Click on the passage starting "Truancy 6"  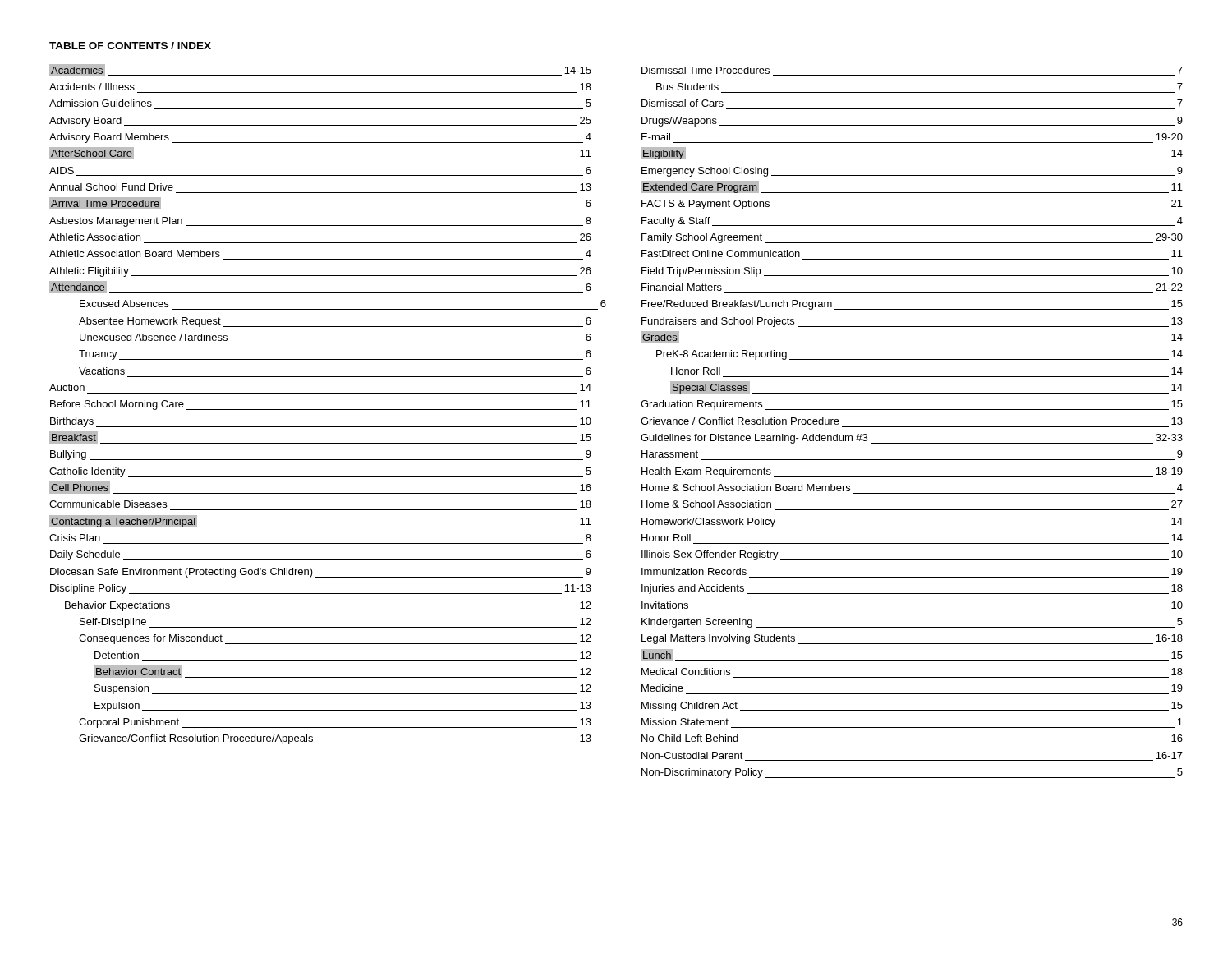320,355
